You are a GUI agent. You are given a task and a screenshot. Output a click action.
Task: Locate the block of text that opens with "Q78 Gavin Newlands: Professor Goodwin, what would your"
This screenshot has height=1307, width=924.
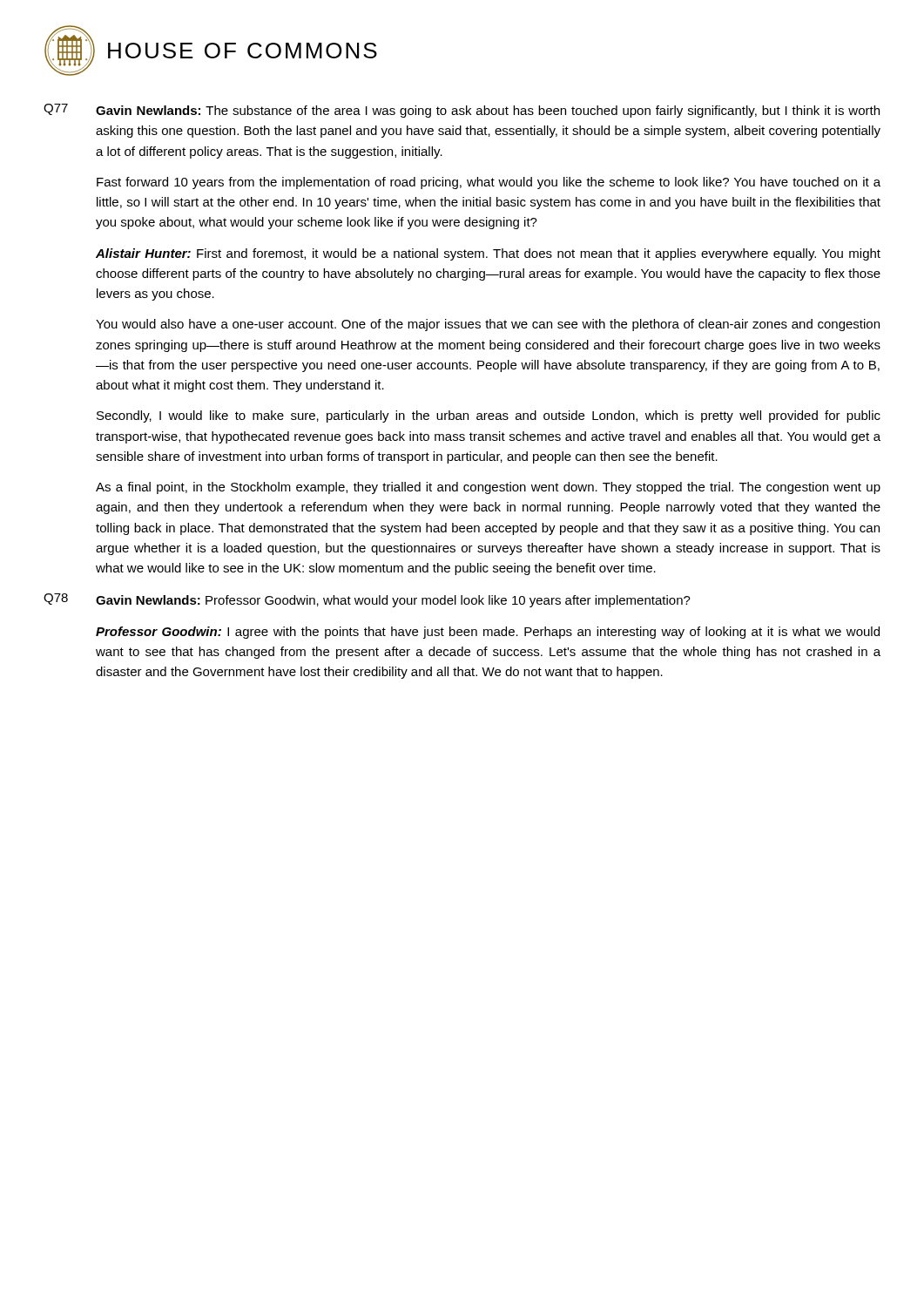(462, 636)
